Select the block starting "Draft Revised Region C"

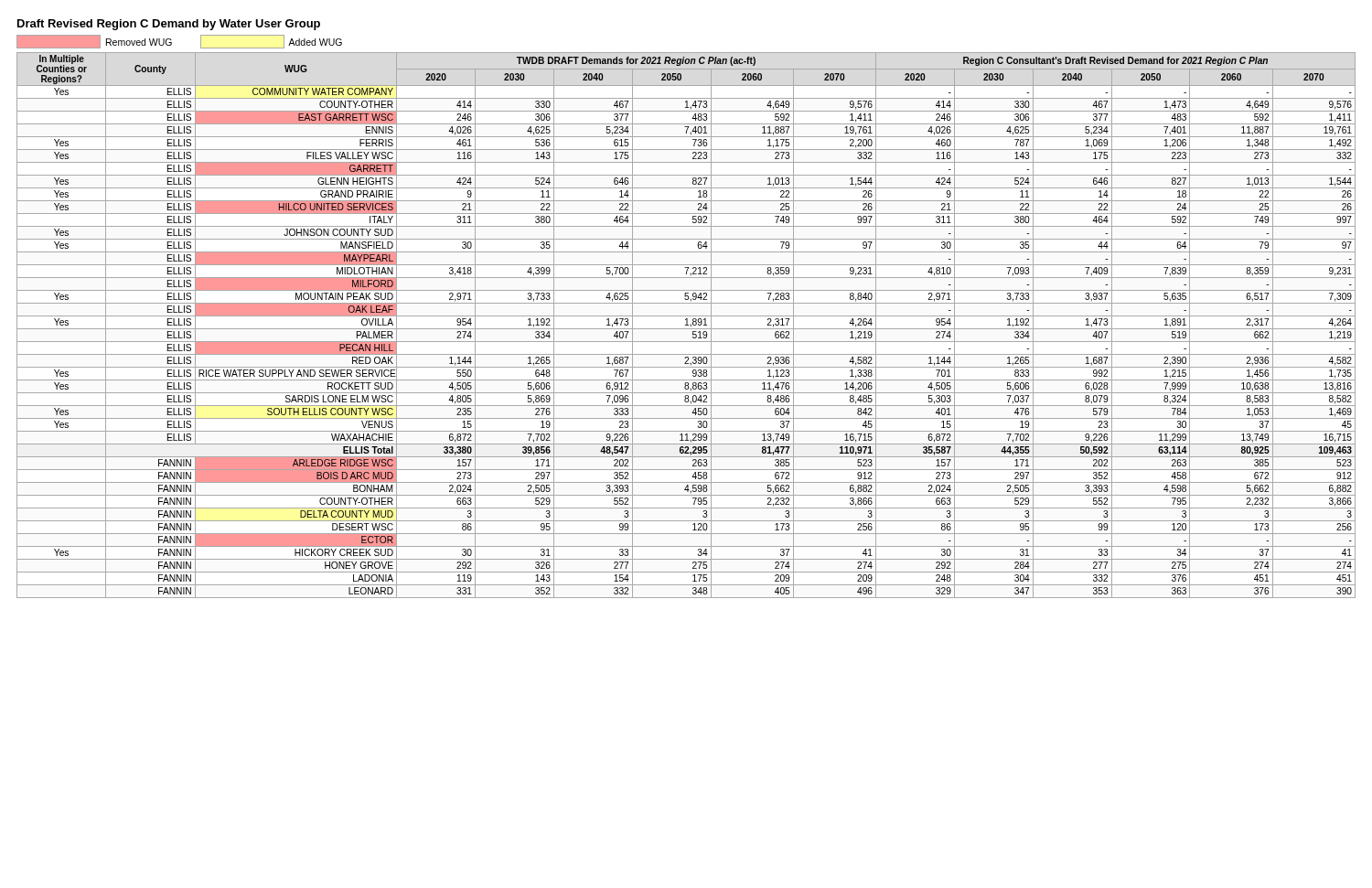(169, 23)
